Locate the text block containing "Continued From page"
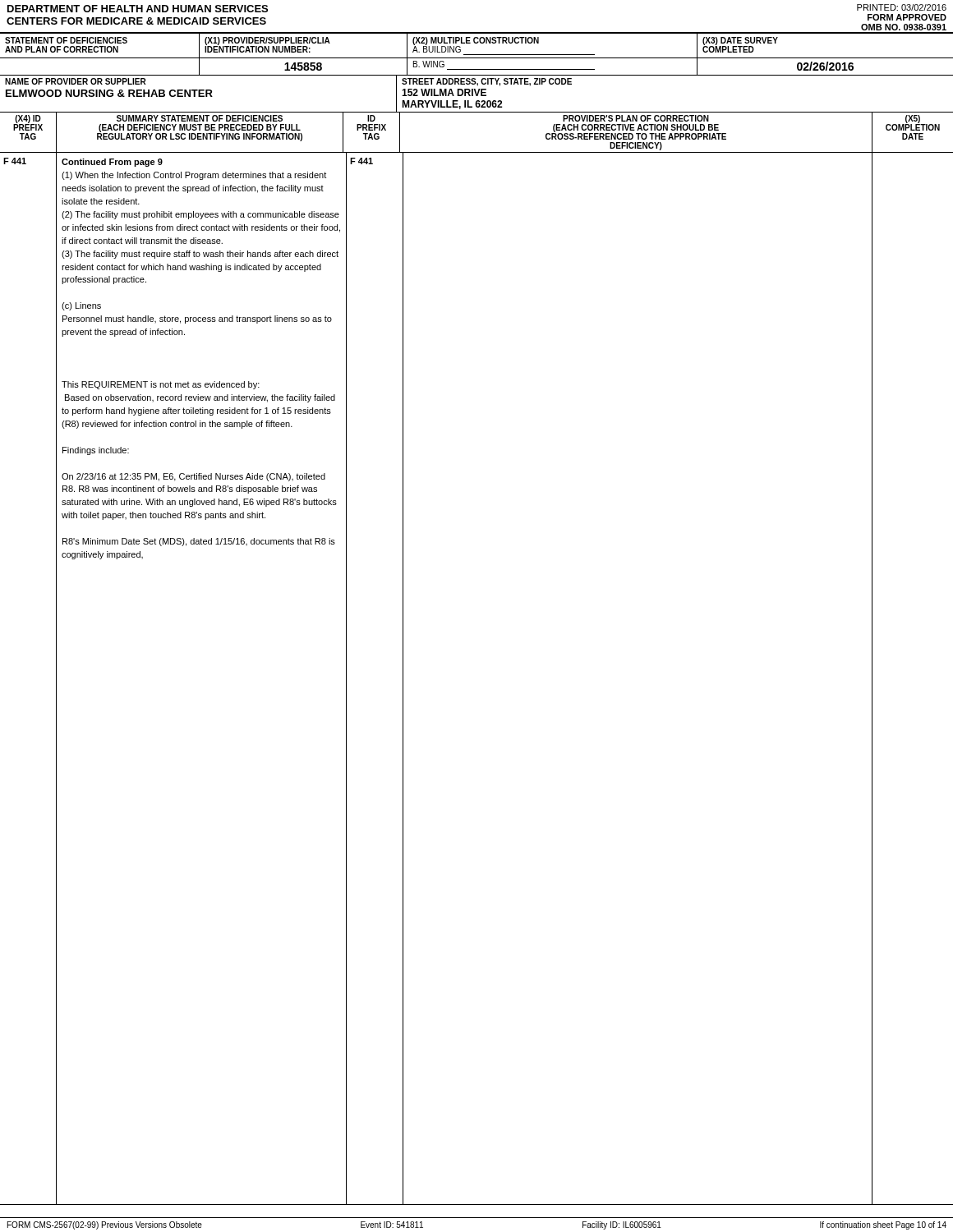 pos(112,163)
